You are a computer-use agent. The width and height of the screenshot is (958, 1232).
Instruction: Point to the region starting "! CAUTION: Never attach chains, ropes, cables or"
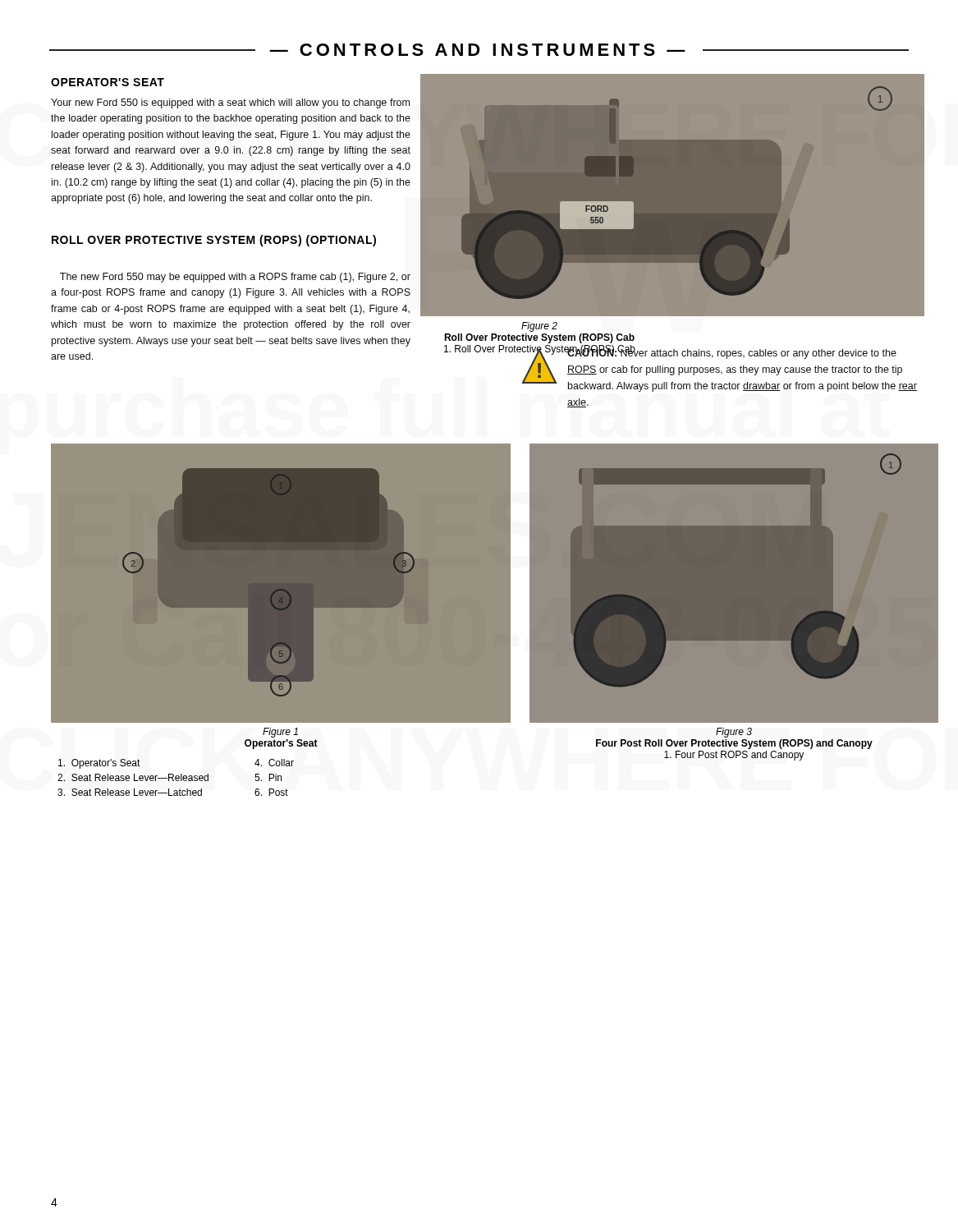click(x=722, y=378)
